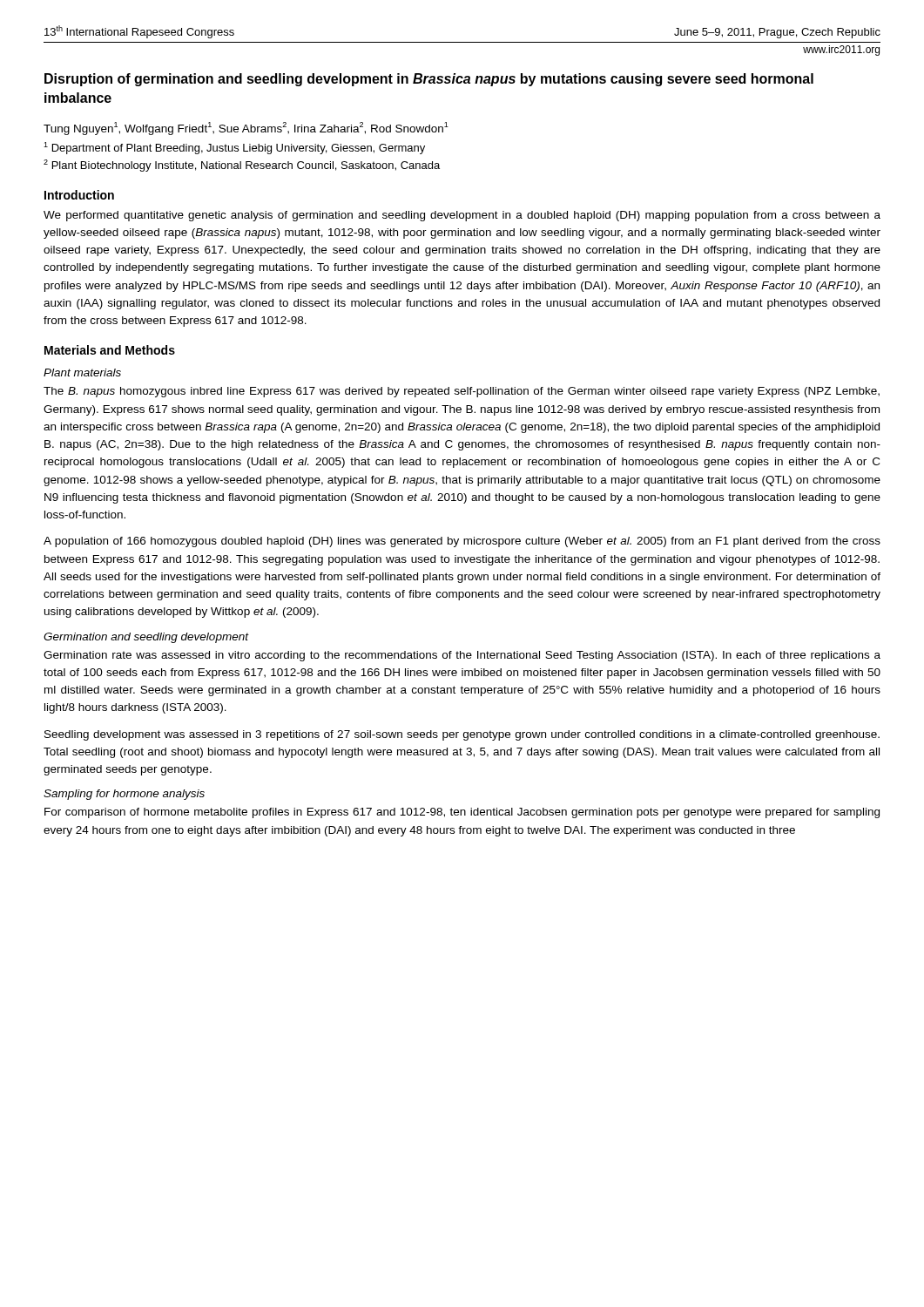Select the block starting "Plant materials"
Image resolution: width=924 pixels, height=1307 pixels.
pyautogui.click(x=82, y=373)
